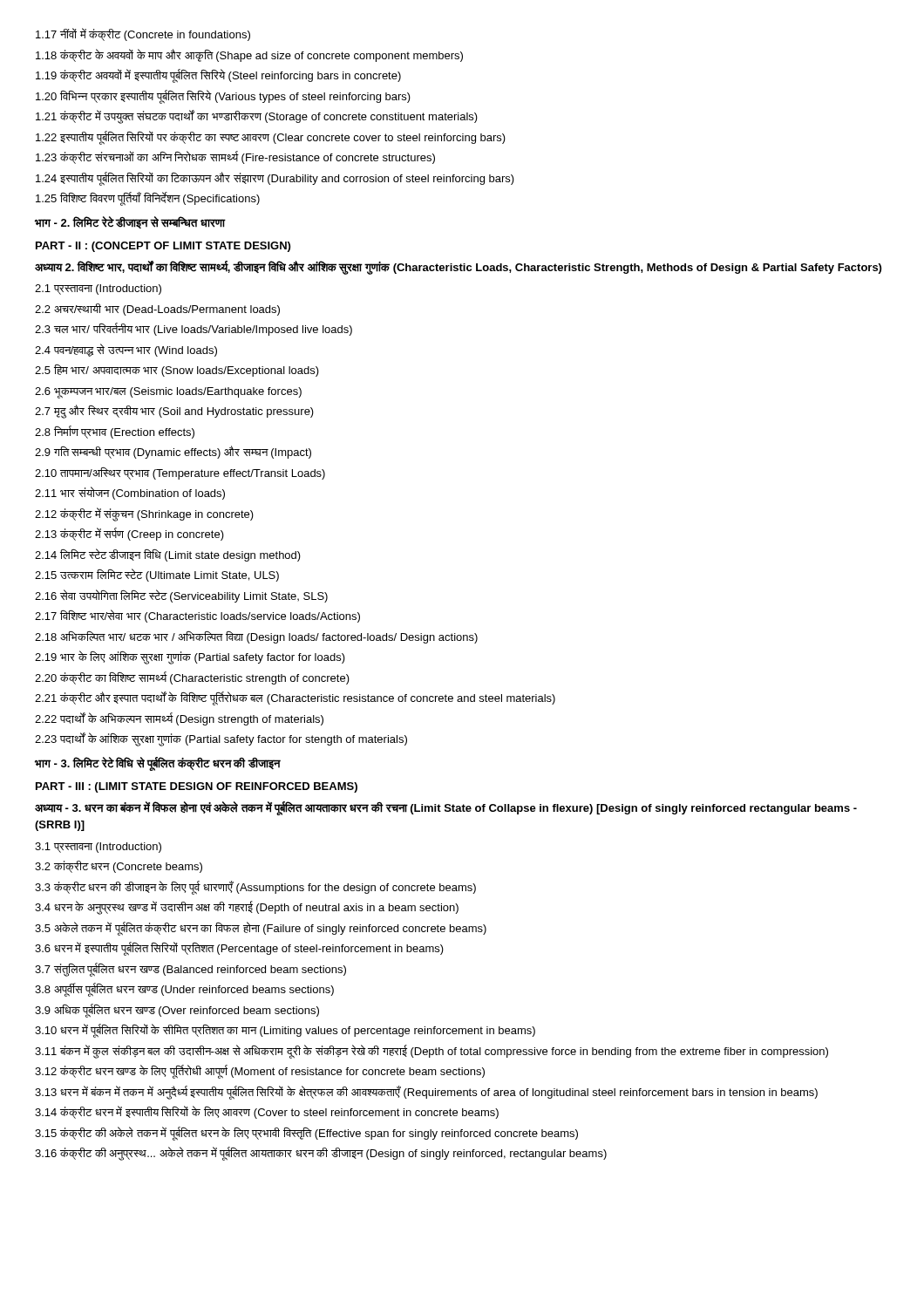
Task: Find the list item with the text "2.6 भूकम्पजन भार/बल (Seismic loads/Earthquake forces)"
Action: tap(168, 391)
